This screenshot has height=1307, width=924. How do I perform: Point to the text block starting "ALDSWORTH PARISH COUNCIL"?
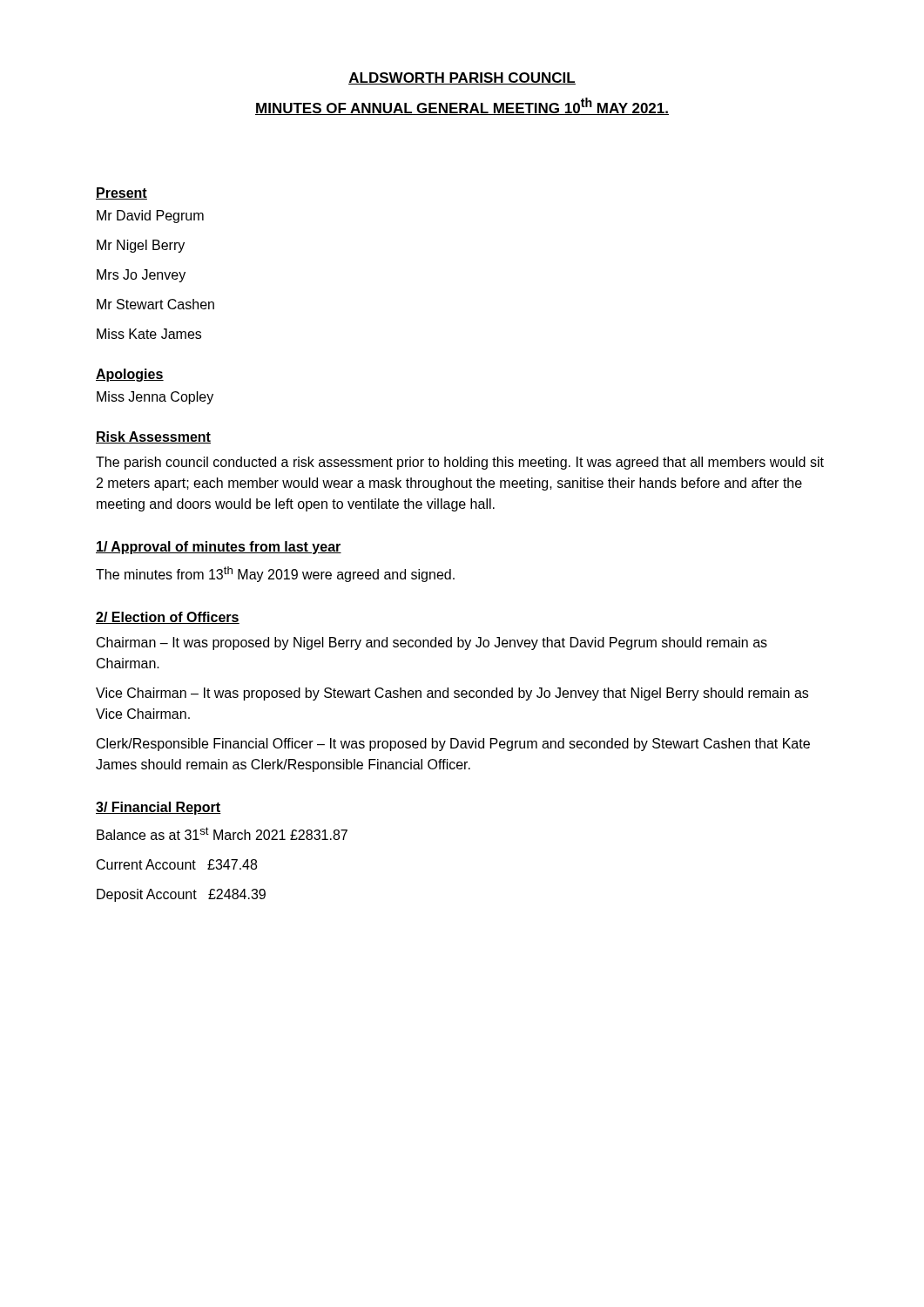click(462, 78)
